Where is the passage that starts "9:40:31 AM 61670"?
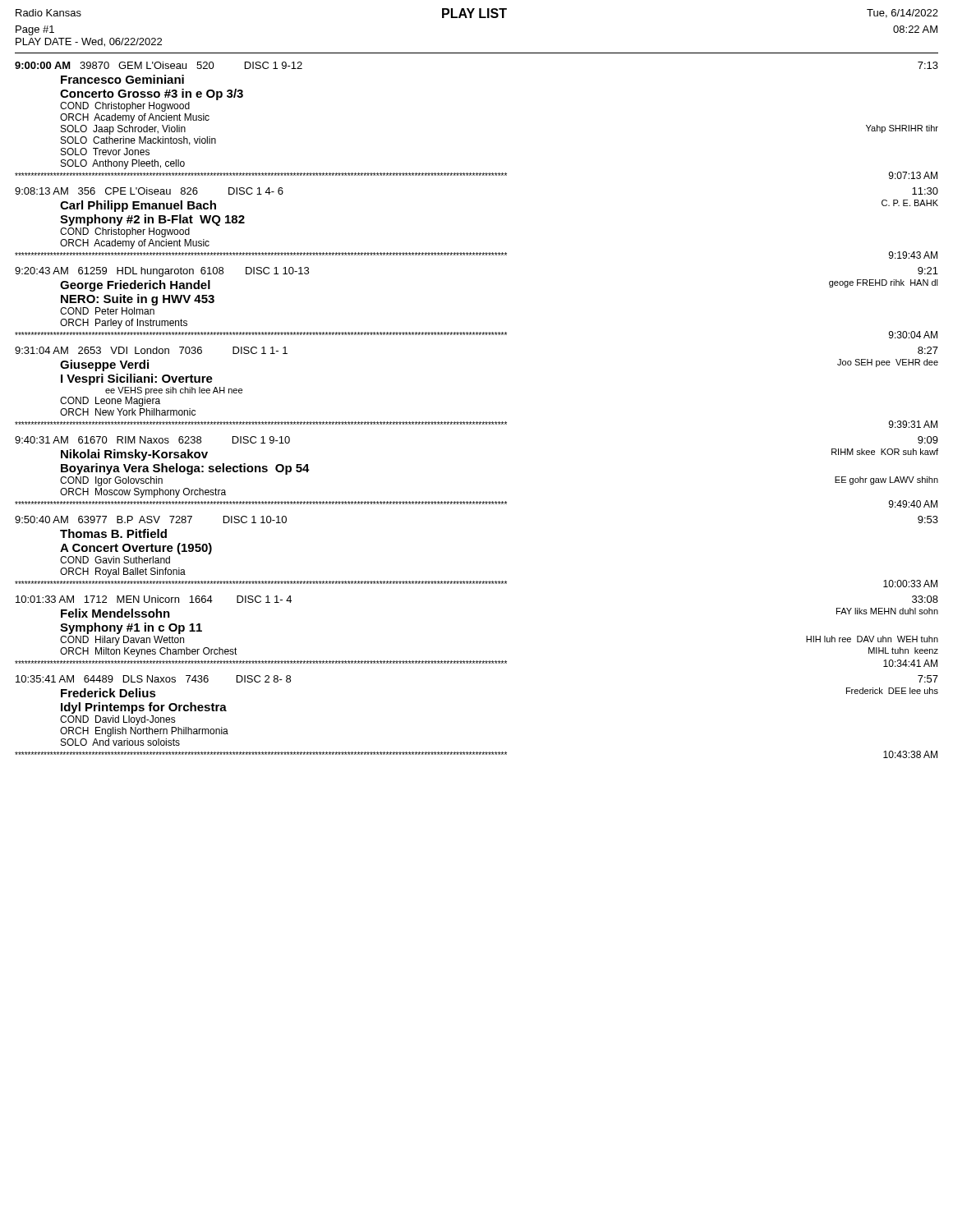953x1232 pixels. tap(41, 440)
